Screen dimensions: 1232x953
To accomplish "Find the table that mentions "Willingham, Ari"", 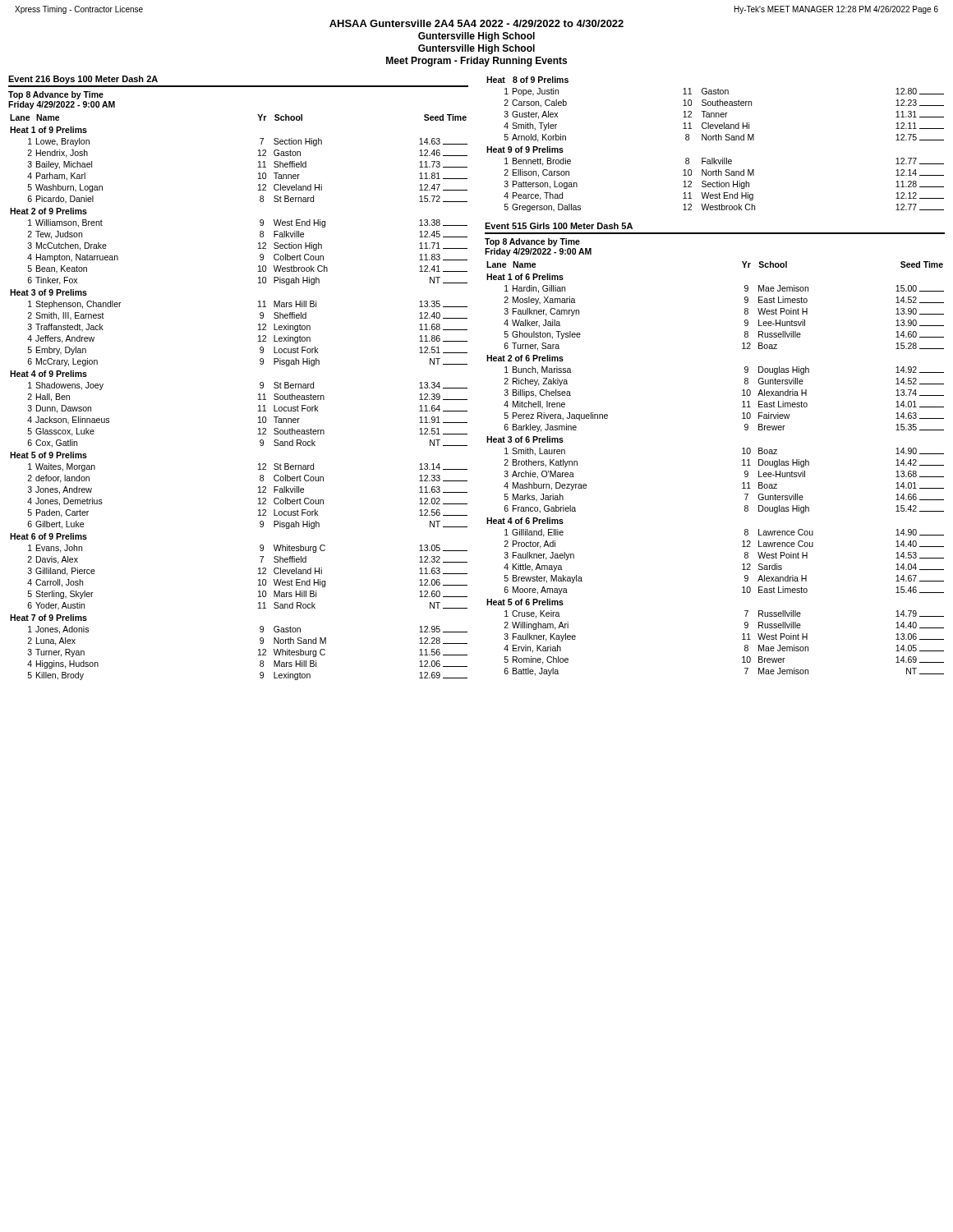I will coord(715,468).
